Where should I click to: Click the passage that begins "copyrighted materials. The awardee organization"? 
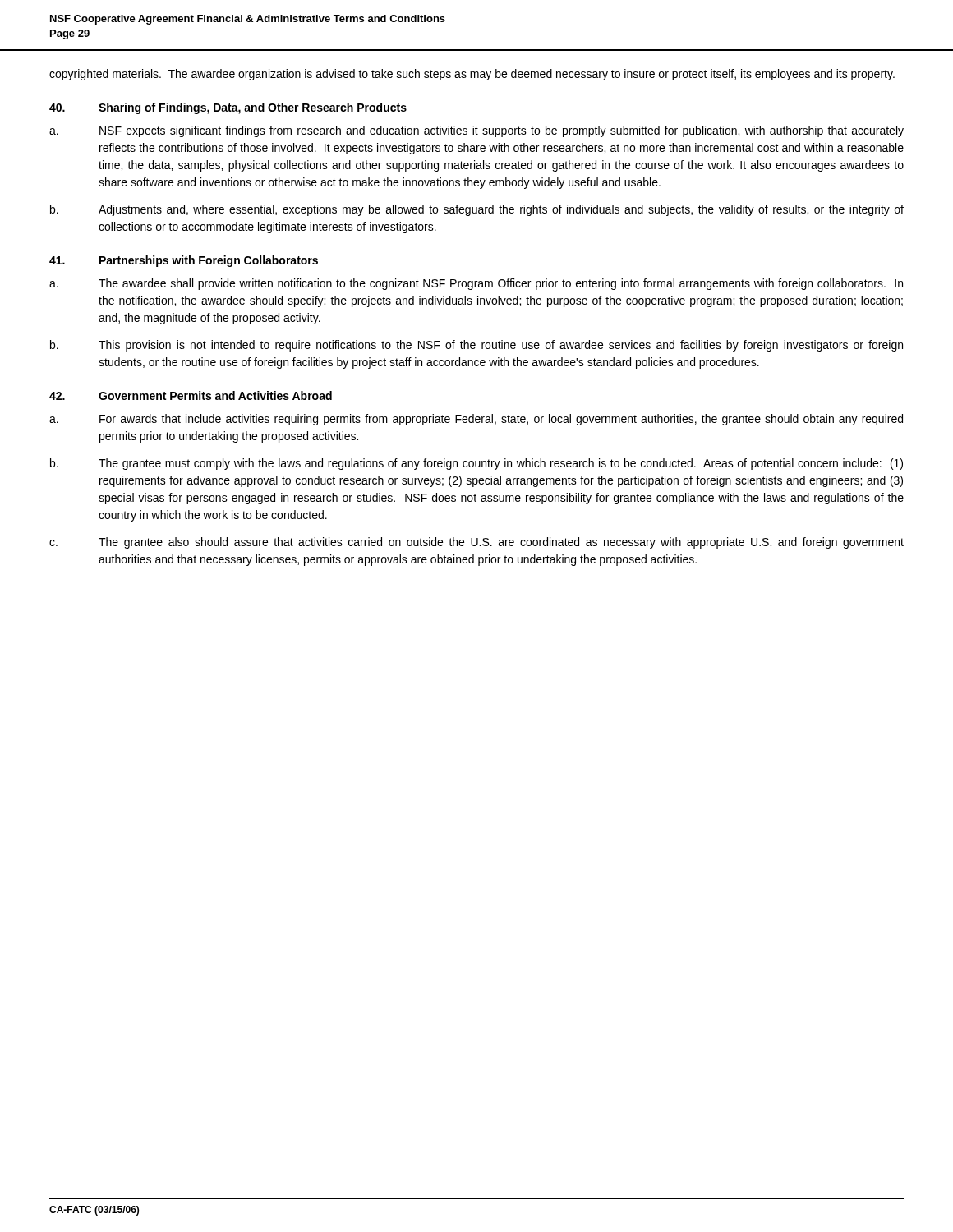[472, 74]
